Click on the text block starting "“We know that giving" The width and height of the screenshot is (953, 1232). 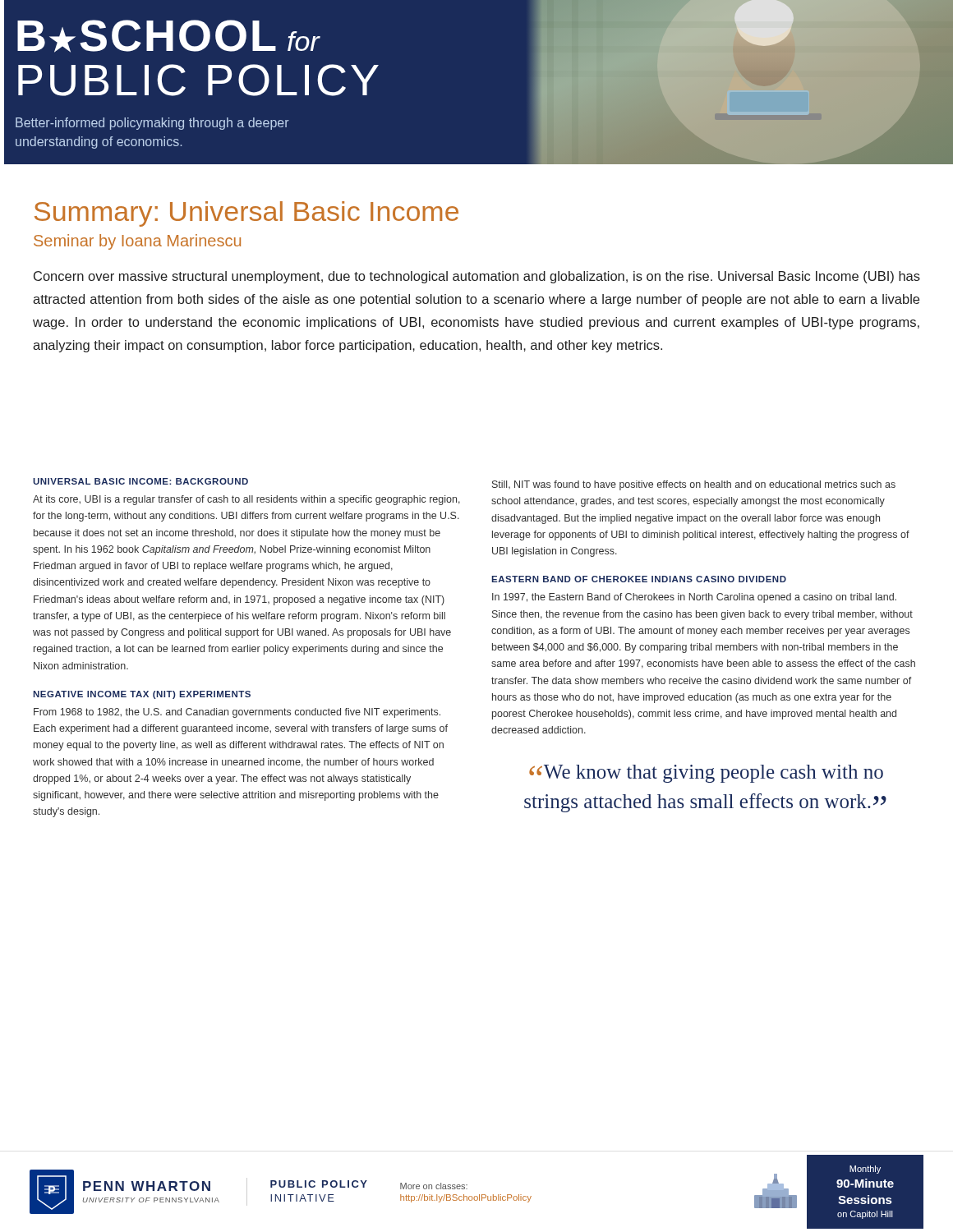(706, 789)
